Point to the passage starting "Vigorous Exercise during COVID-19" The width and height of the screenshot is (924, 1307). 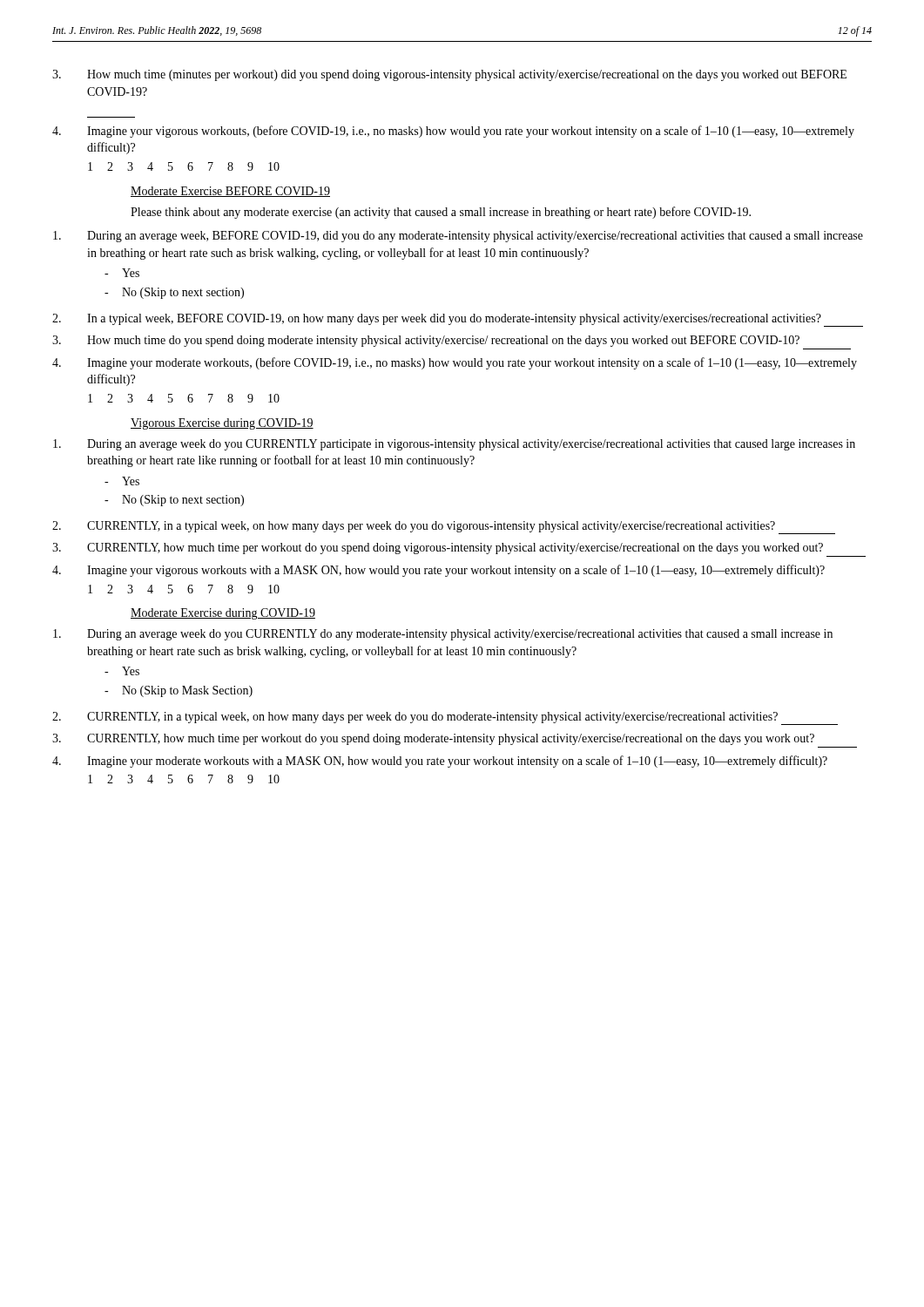[x=222, y=423]
